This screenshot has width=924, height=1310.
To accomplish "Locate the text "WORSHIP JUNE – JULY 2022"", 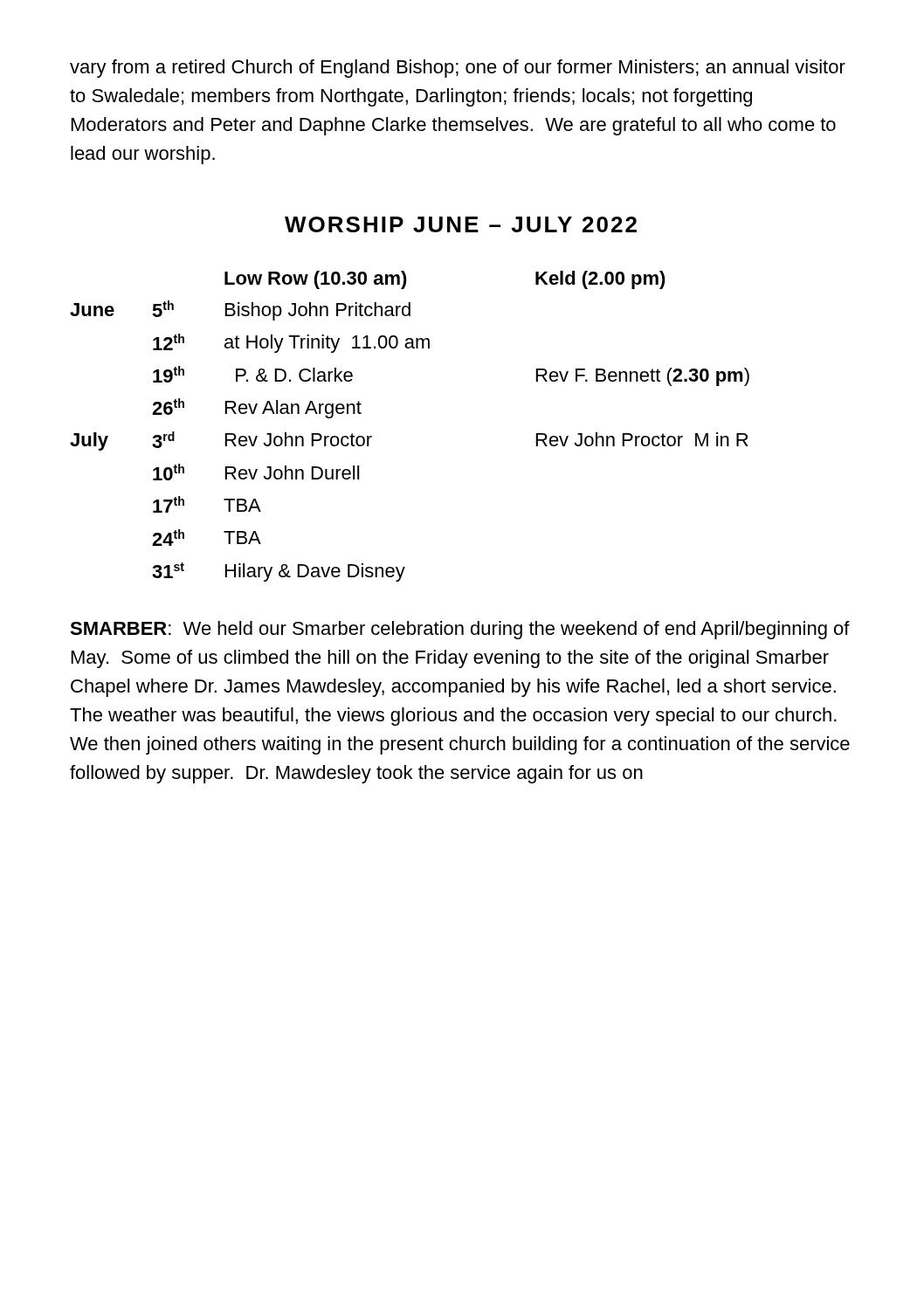I will coord(462,224).
